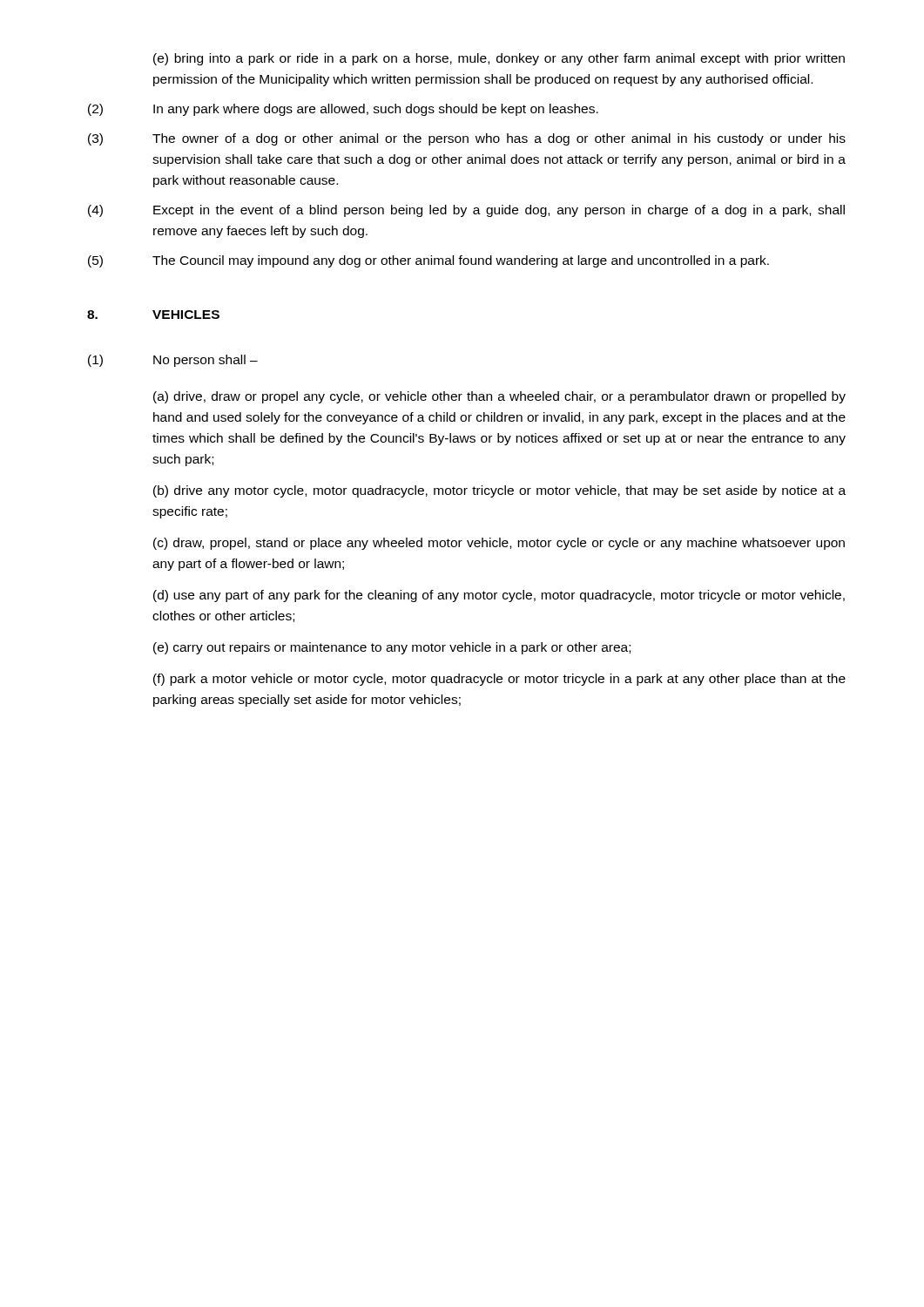Select the text starting "8. VEHICLES"
The width and height of the screenshot is (924, 1307).
point(154,315)
